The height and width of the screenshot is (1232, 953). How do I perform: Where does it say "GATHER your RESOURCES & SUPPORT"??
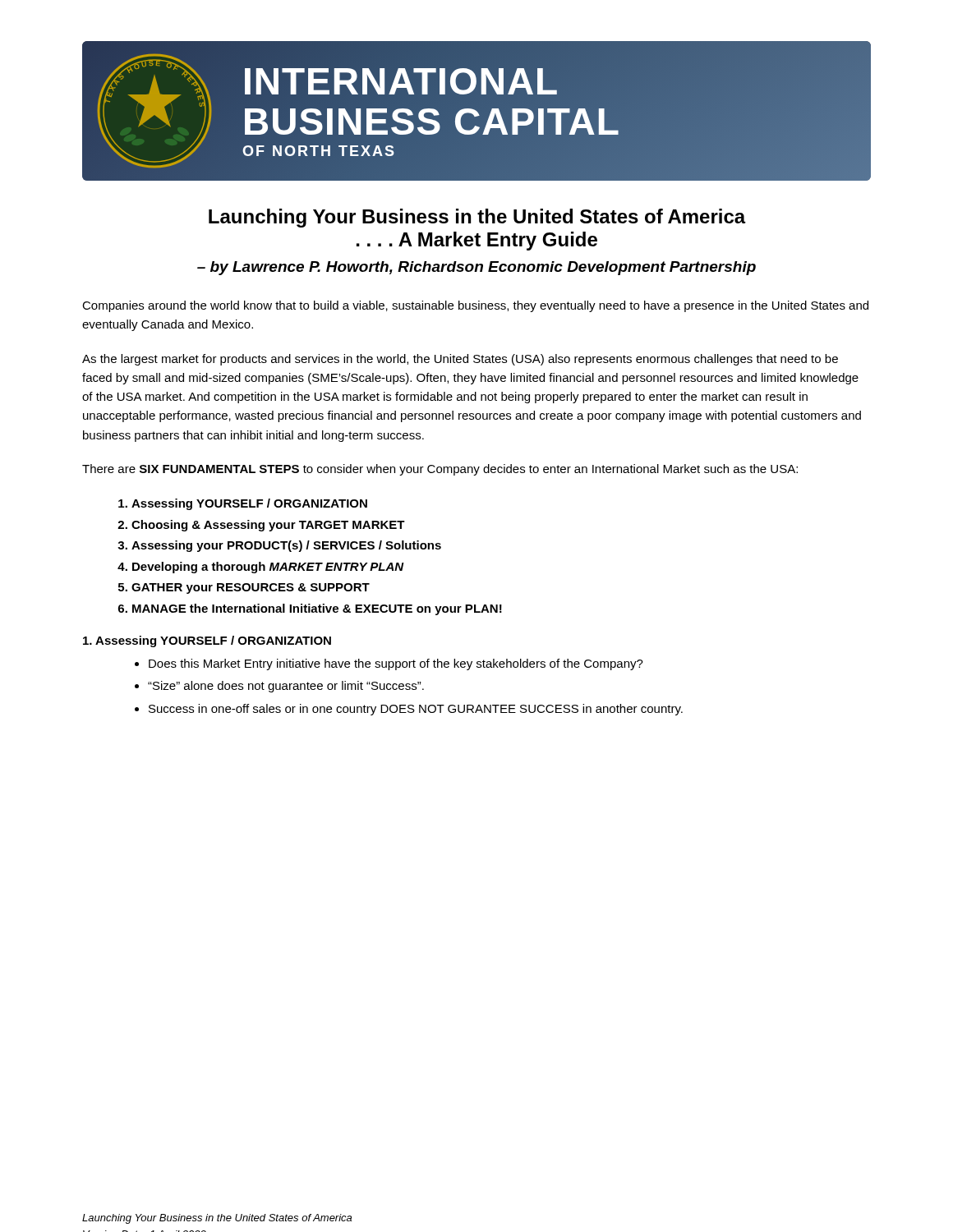250,587
